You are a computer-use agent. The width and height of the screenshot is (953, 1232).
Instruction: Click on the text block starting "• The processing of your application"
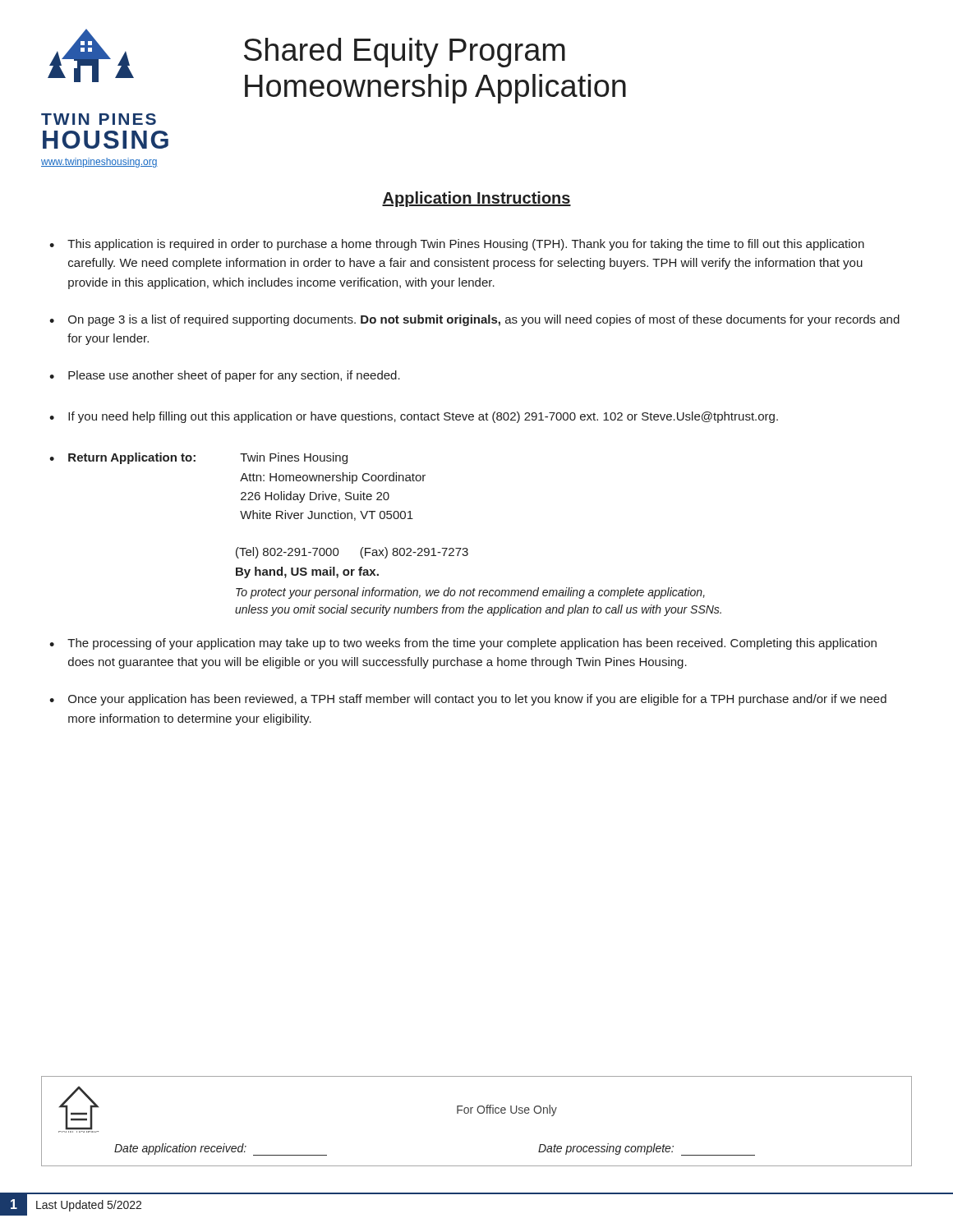(476, 652)
